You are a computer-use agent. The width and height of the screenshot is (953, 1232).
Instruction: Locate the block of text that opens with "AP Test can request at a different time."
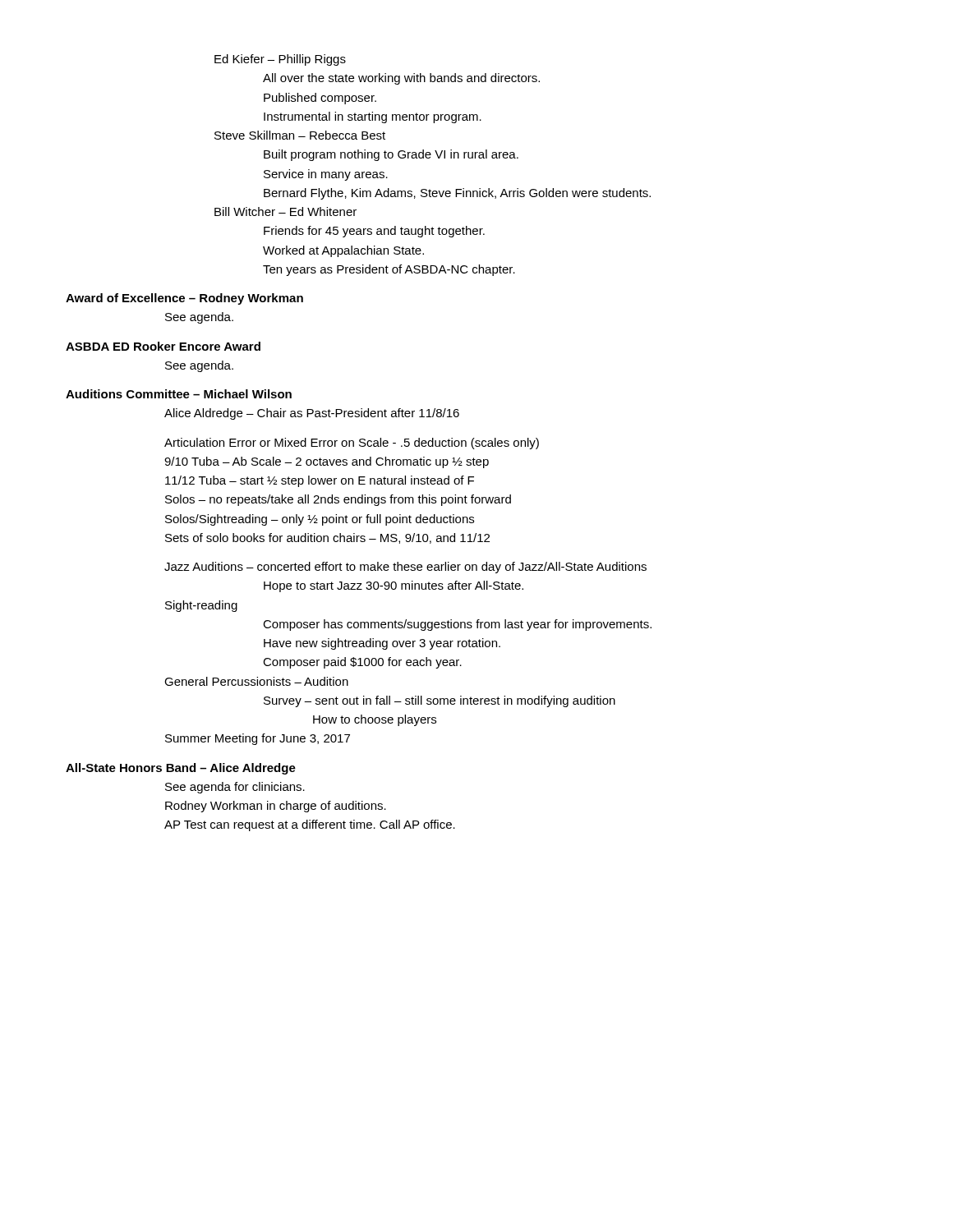310,825
